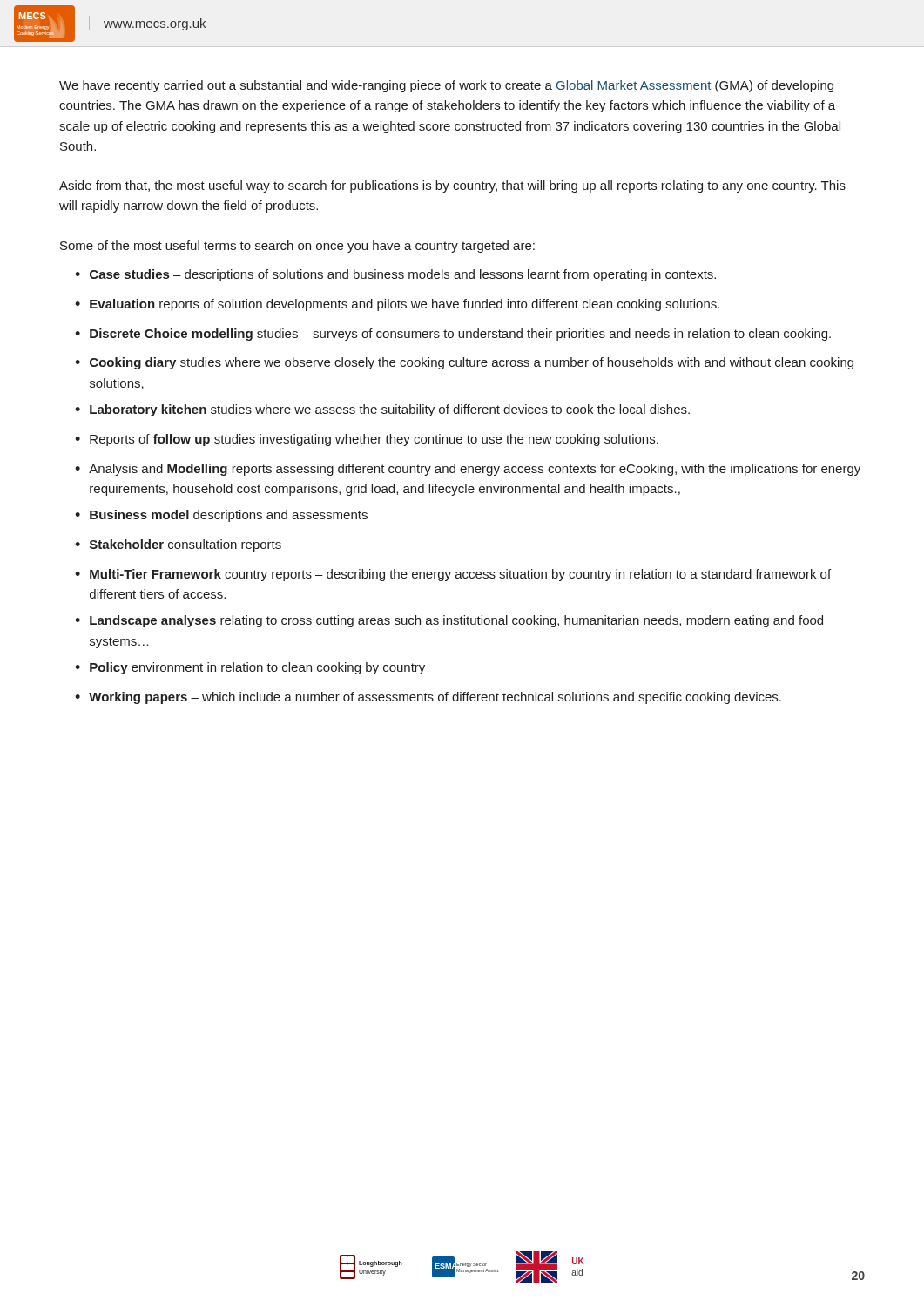Click the passage that begins "• Multi-Tier Framework country reports"

tap(470, 584)
